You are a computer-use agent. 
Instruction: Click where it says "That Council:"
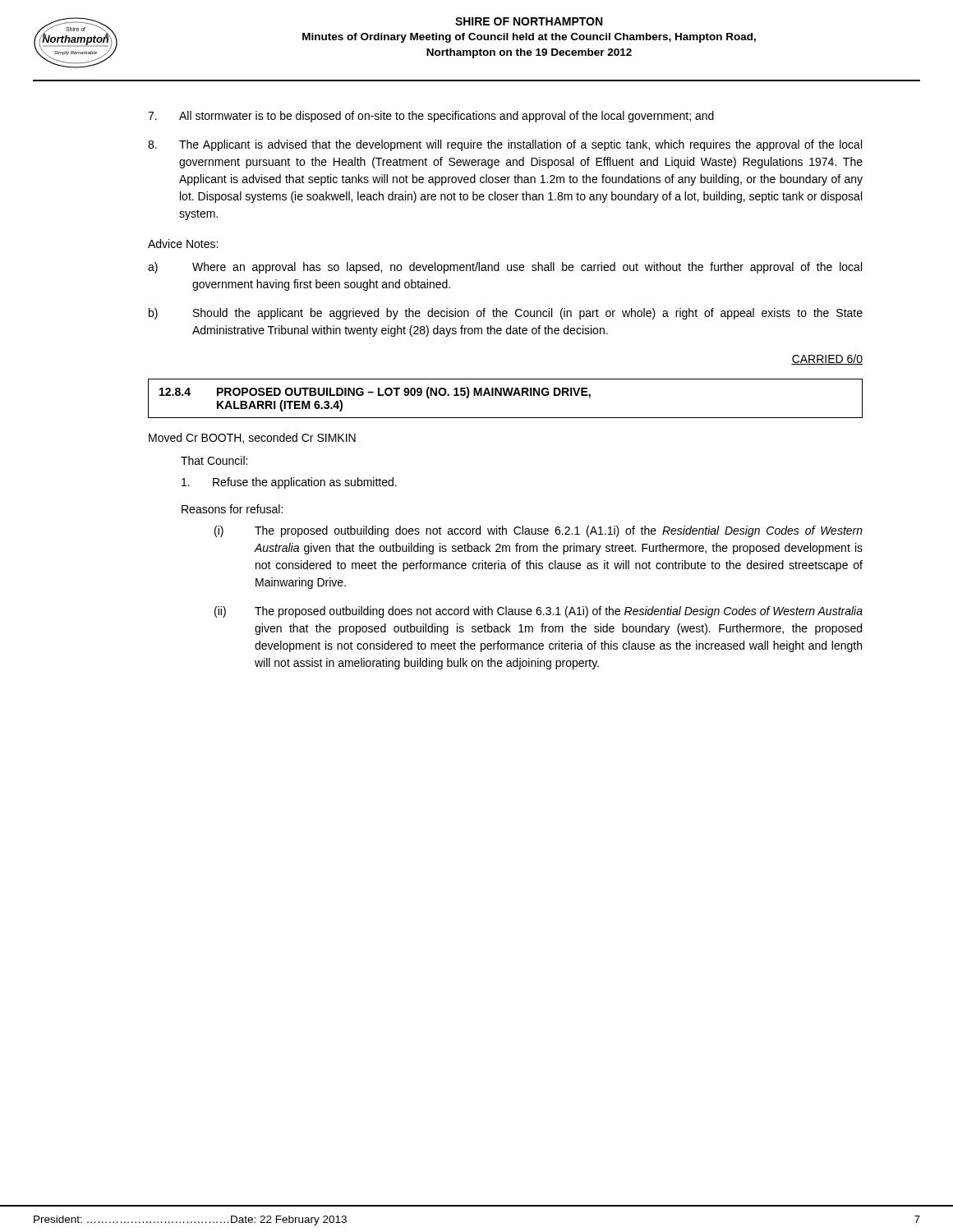pyautogui.click(x=215, y=461)
